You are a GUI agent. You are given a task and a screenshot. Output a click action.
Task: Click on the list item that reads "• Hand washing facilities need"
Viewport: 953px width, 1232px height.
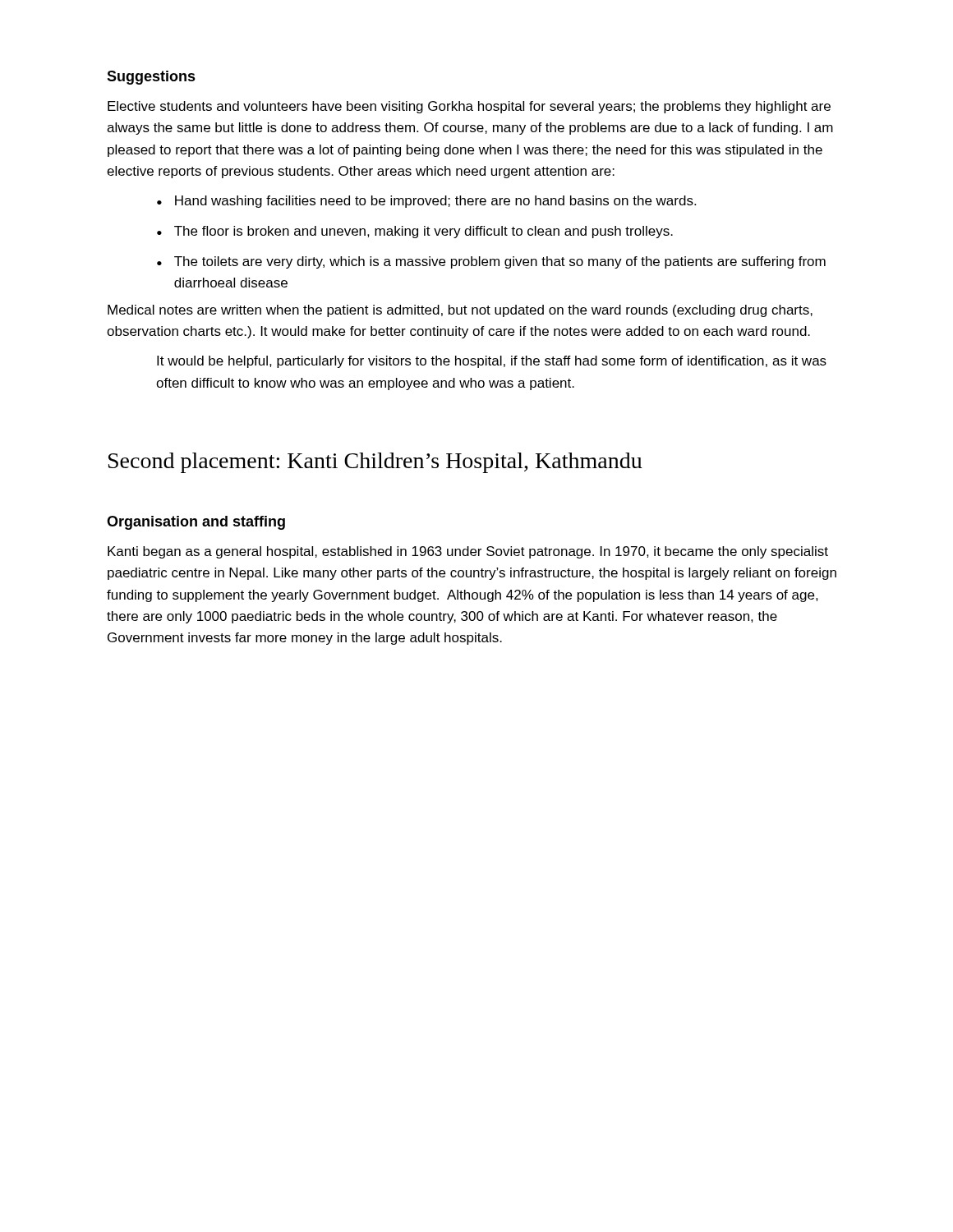pos(427,203)
